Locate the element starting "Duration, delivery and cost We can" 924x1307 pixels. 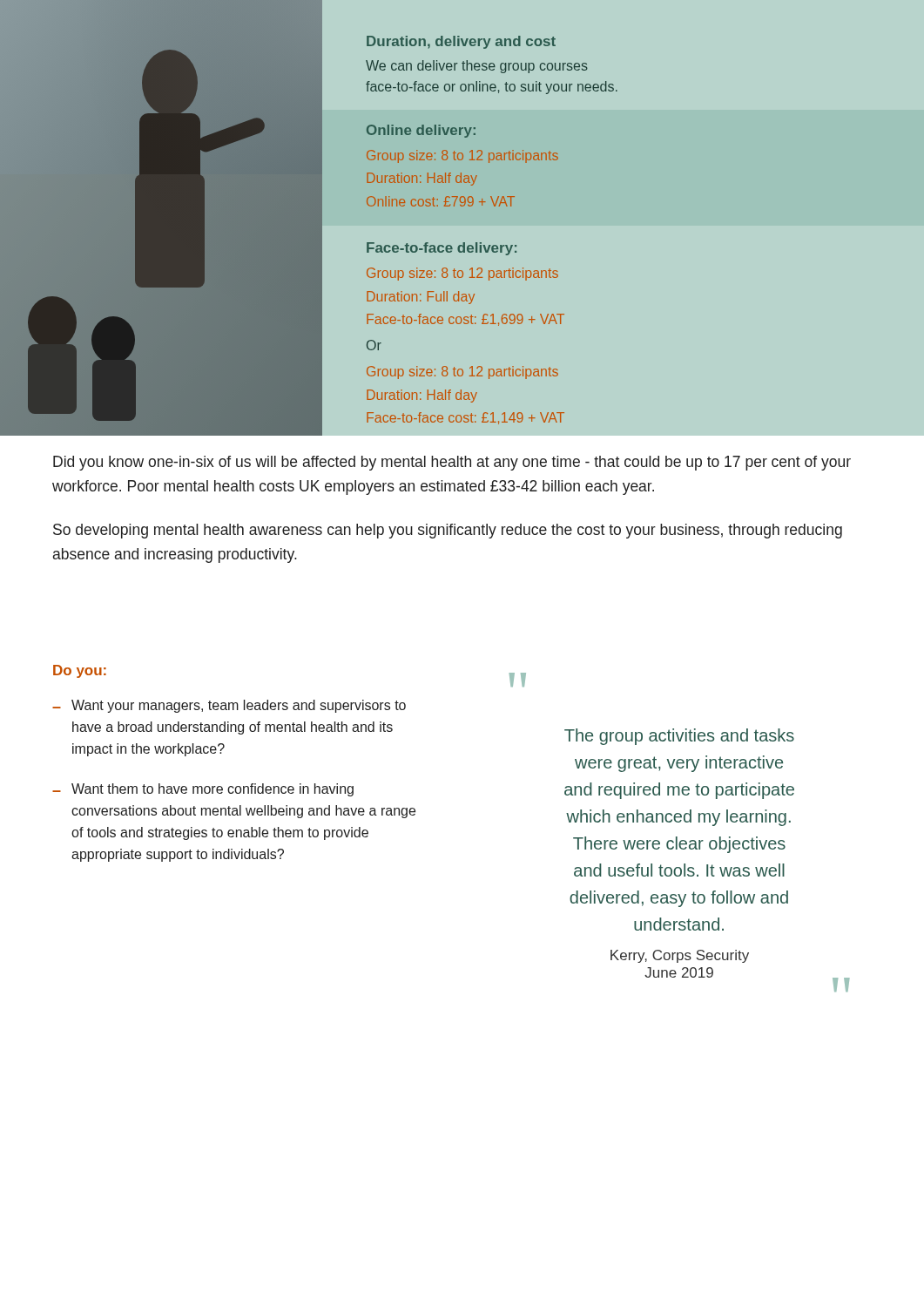(x=461, y=42)
